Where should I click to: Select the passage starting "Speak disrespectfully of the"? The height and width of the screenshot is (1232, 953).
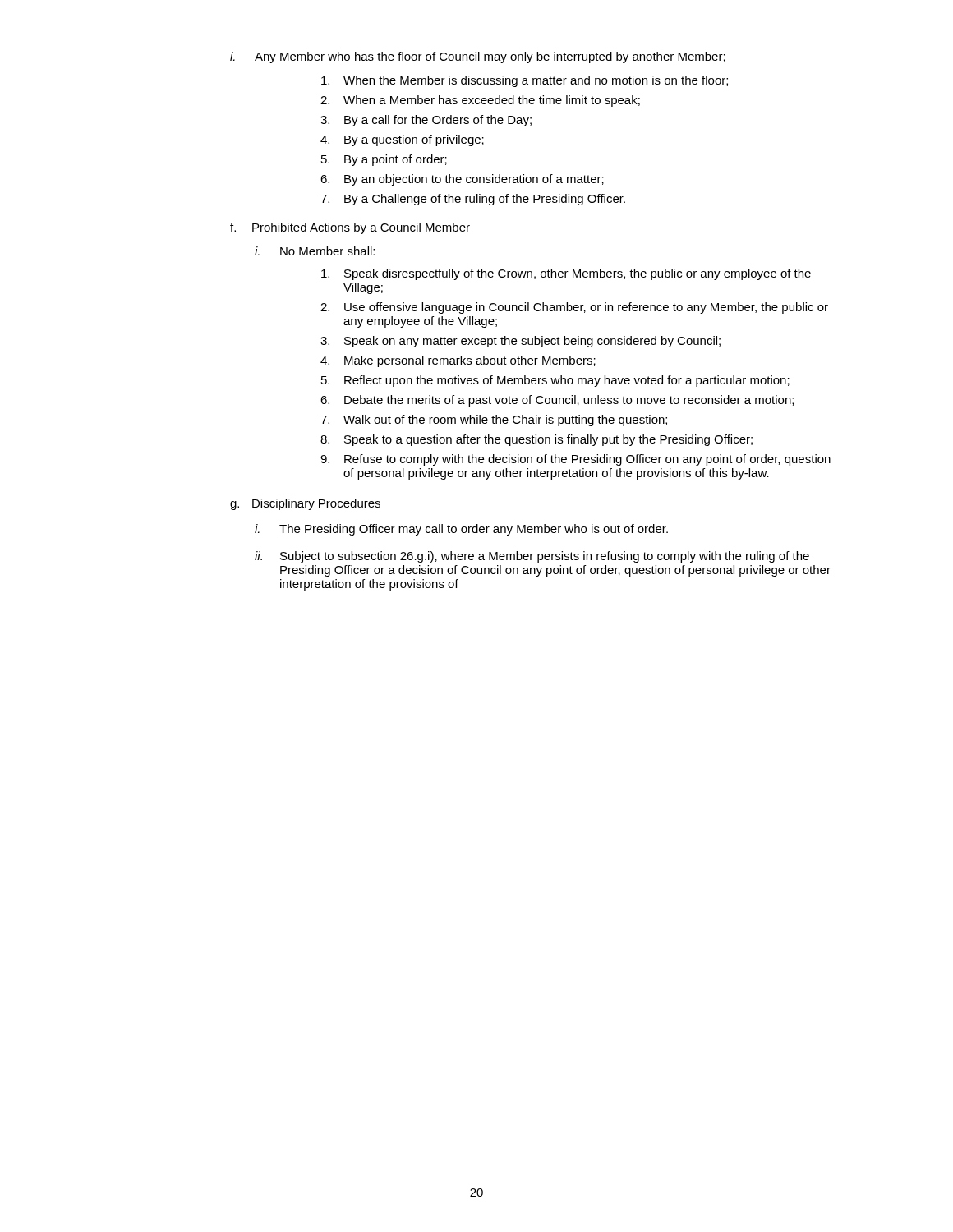579,280
